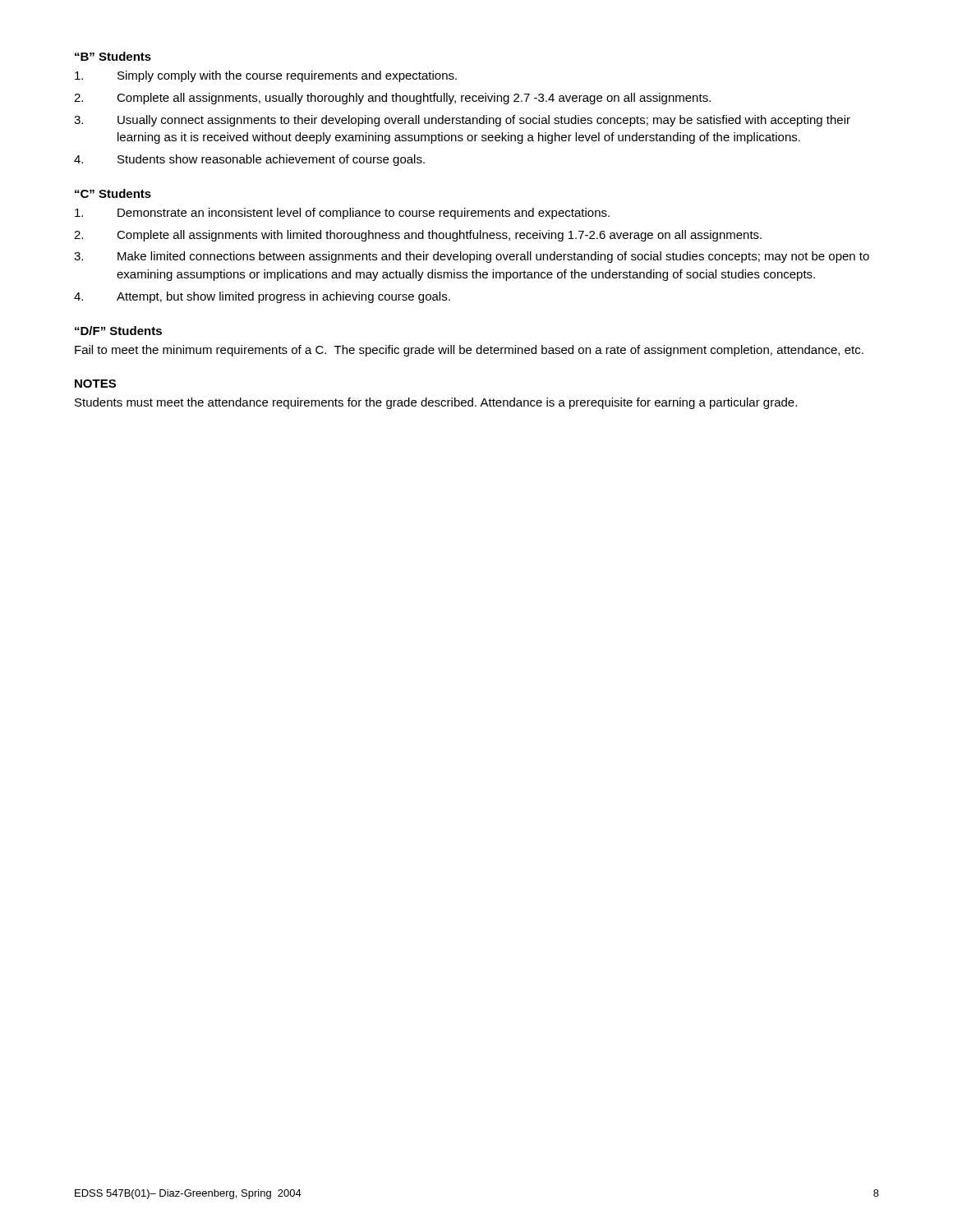953x1232 pixels.
Task: Click on the text block that says "Fail to meet the minimum requirements"
Action: point(469,349)
